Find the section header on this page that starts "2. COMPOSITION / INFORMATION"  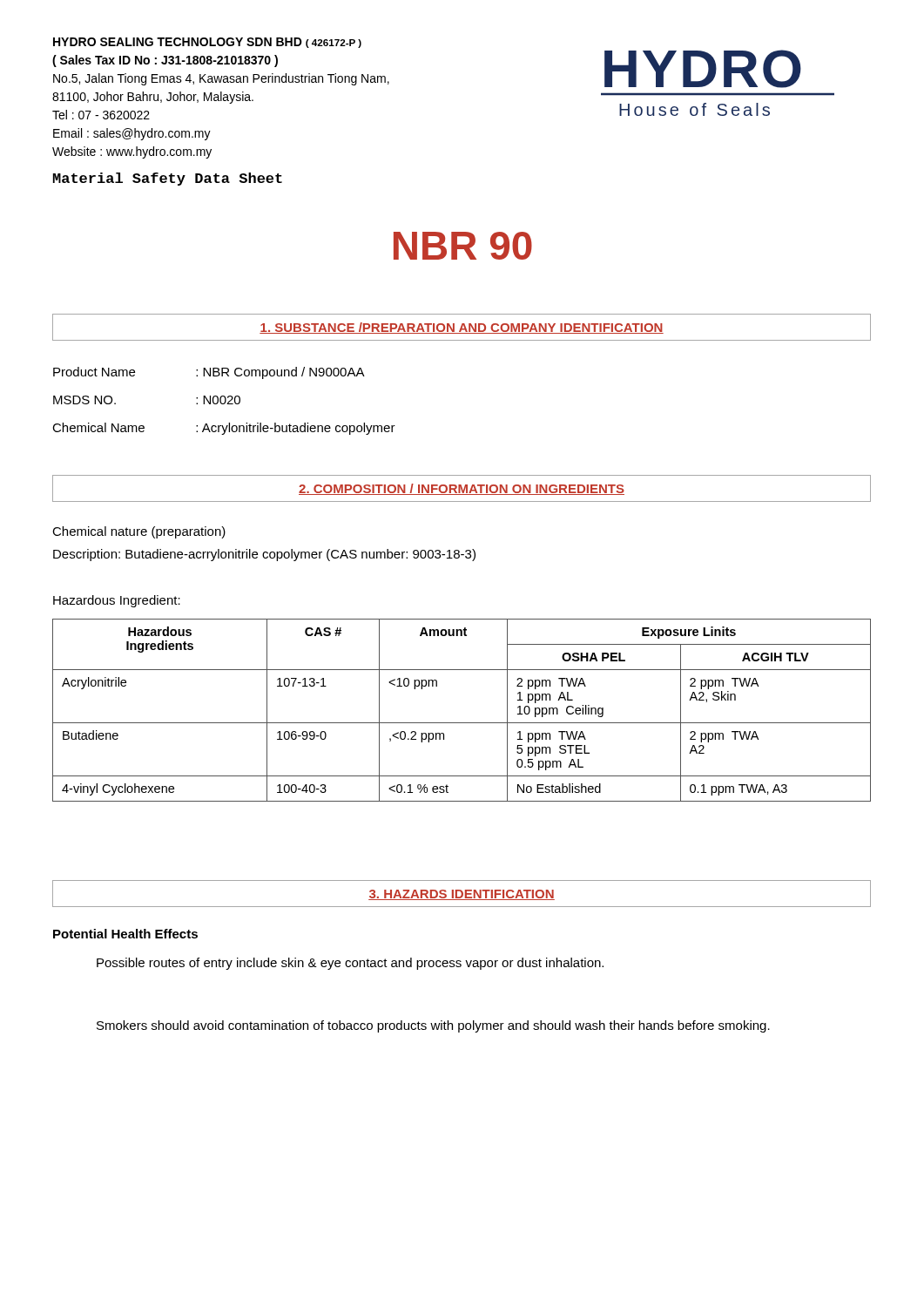pyautogui.click(x=462, y=488)
